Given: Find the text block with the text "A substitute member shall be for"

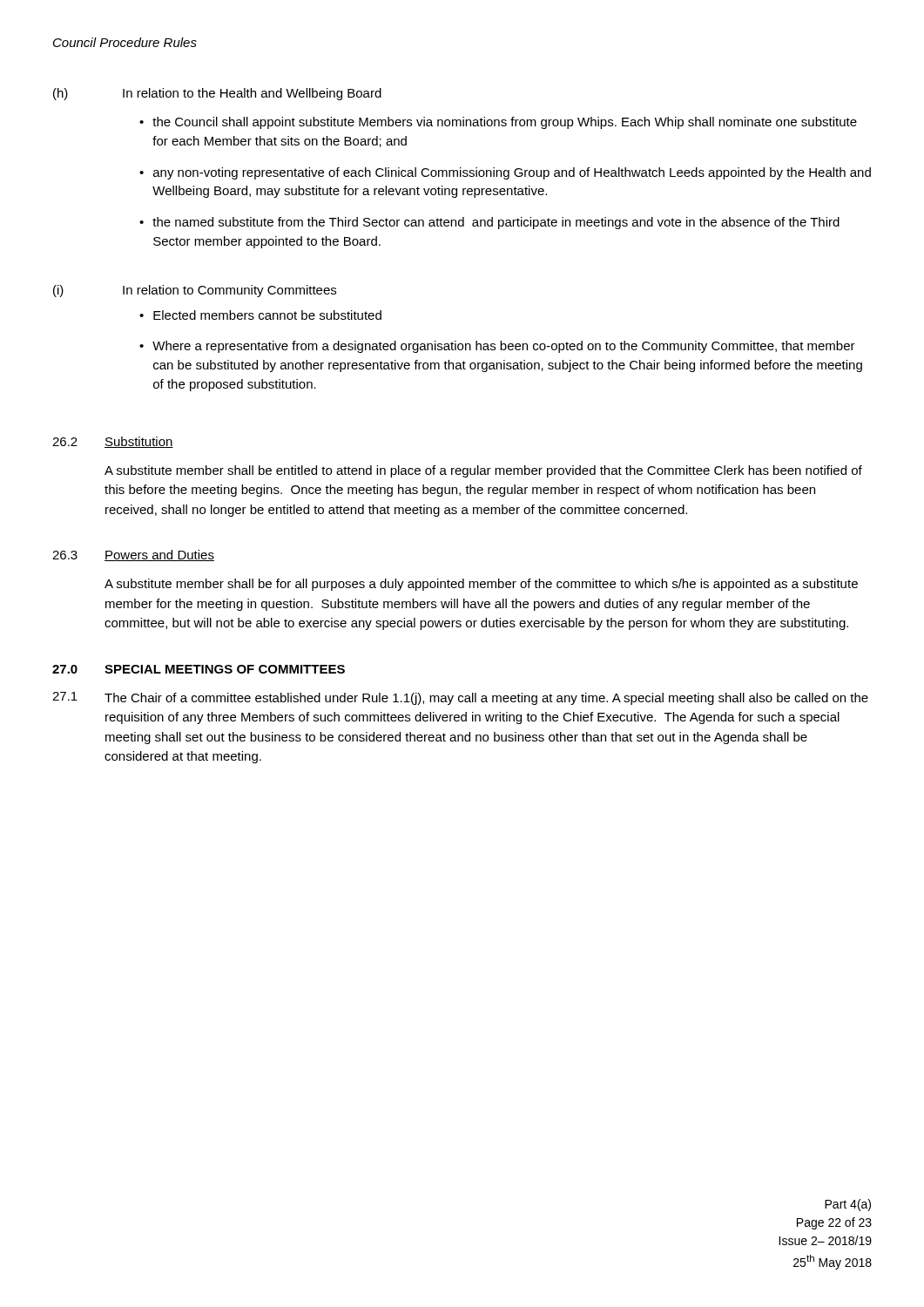Looking at the screenshot, I should tap(481, 603).
